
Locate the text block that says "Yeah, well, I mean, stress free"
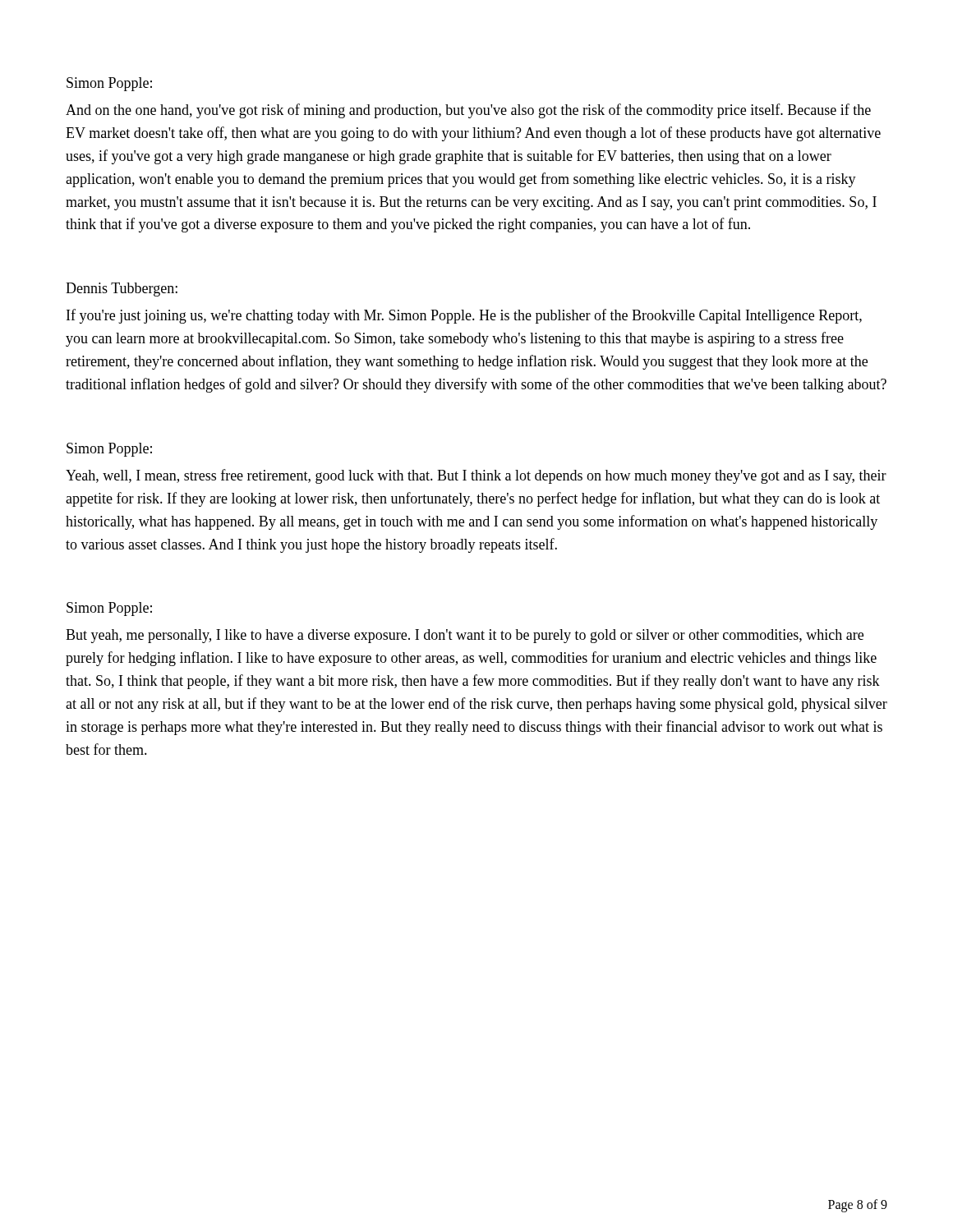pyautogui.click(x=476, y=510)
